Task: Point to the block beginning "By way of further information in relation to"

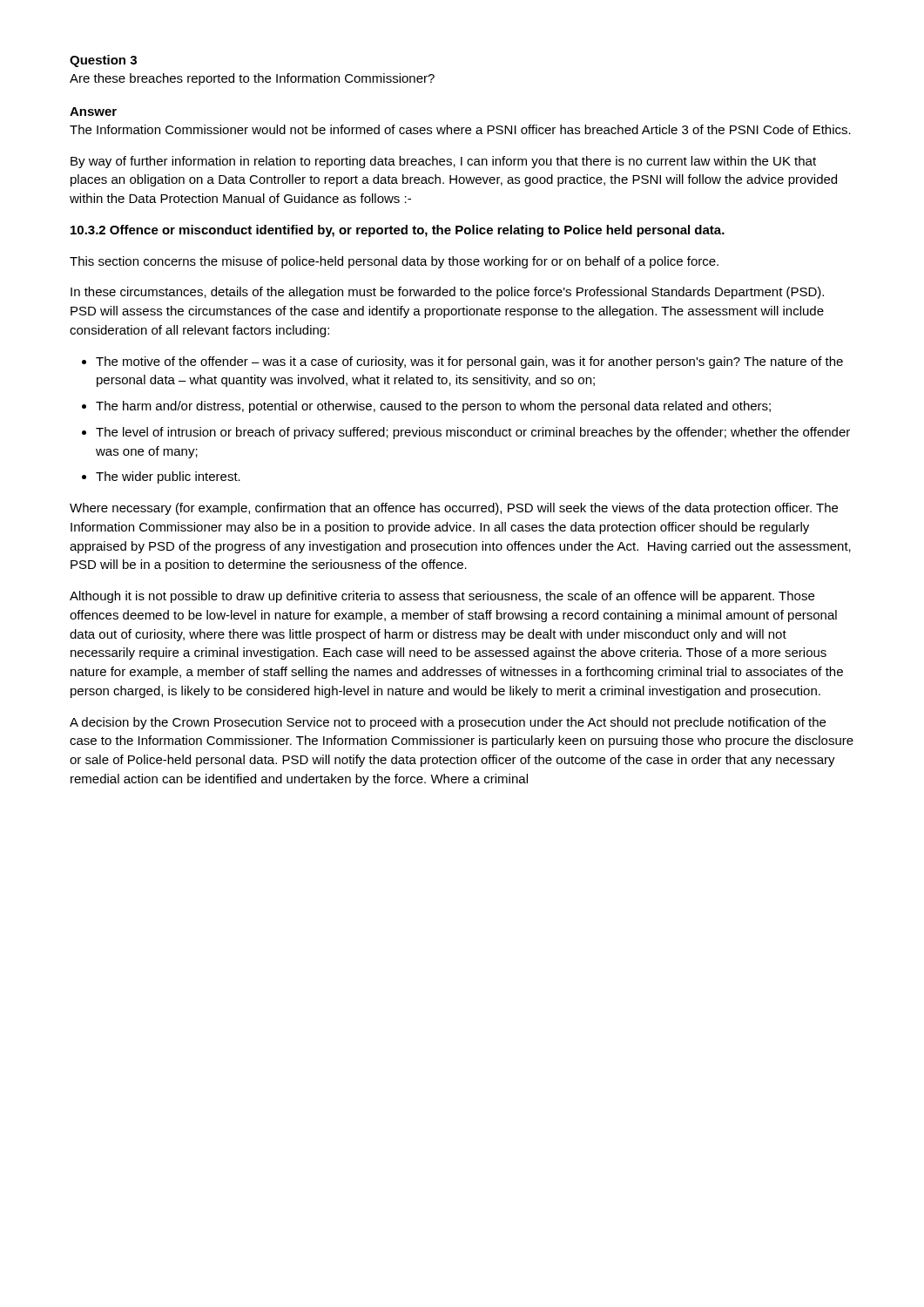Action: pos(454,179)
